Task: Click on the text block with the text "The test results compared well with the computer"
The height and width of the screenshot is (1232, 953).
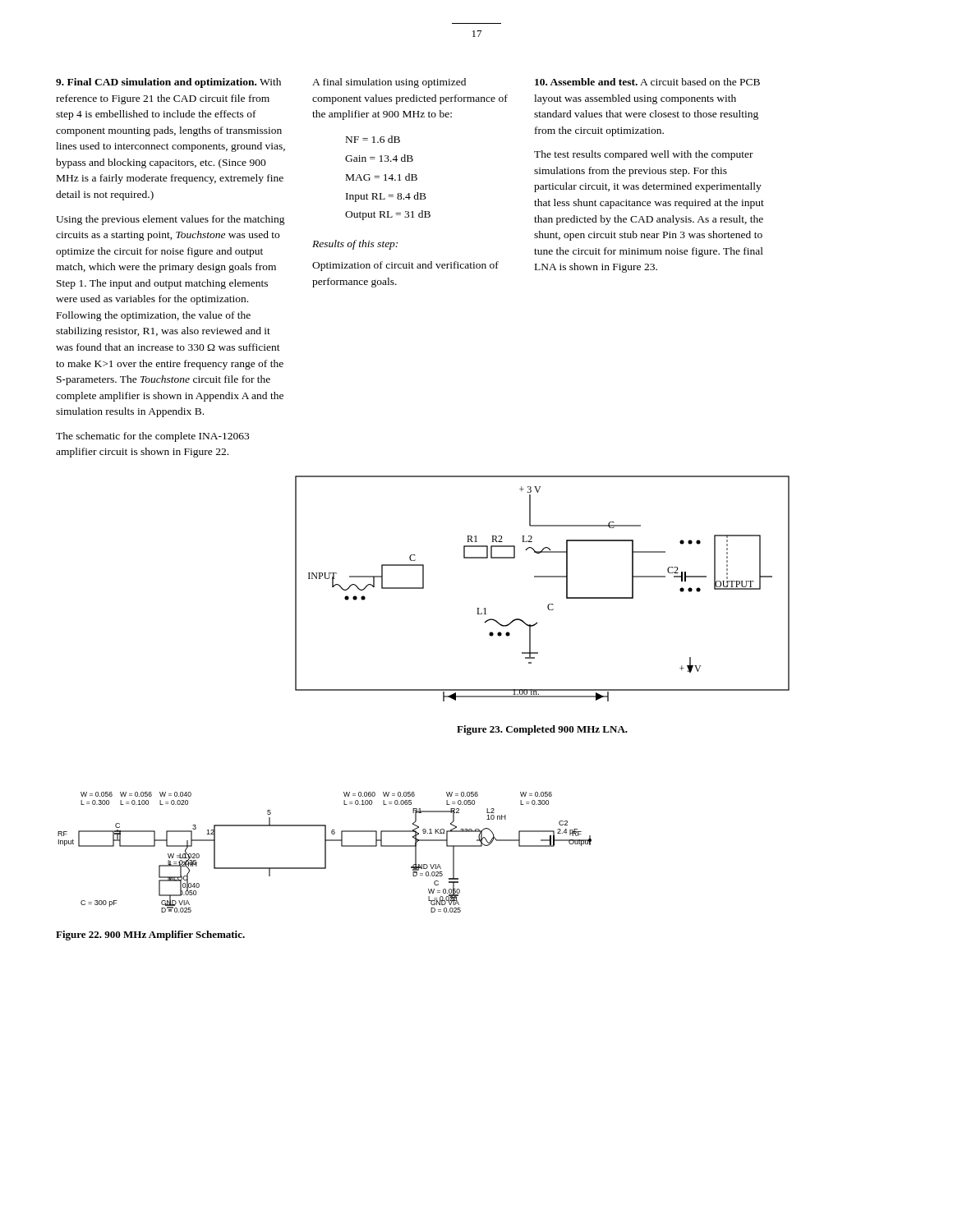Action: click(651, 211)
